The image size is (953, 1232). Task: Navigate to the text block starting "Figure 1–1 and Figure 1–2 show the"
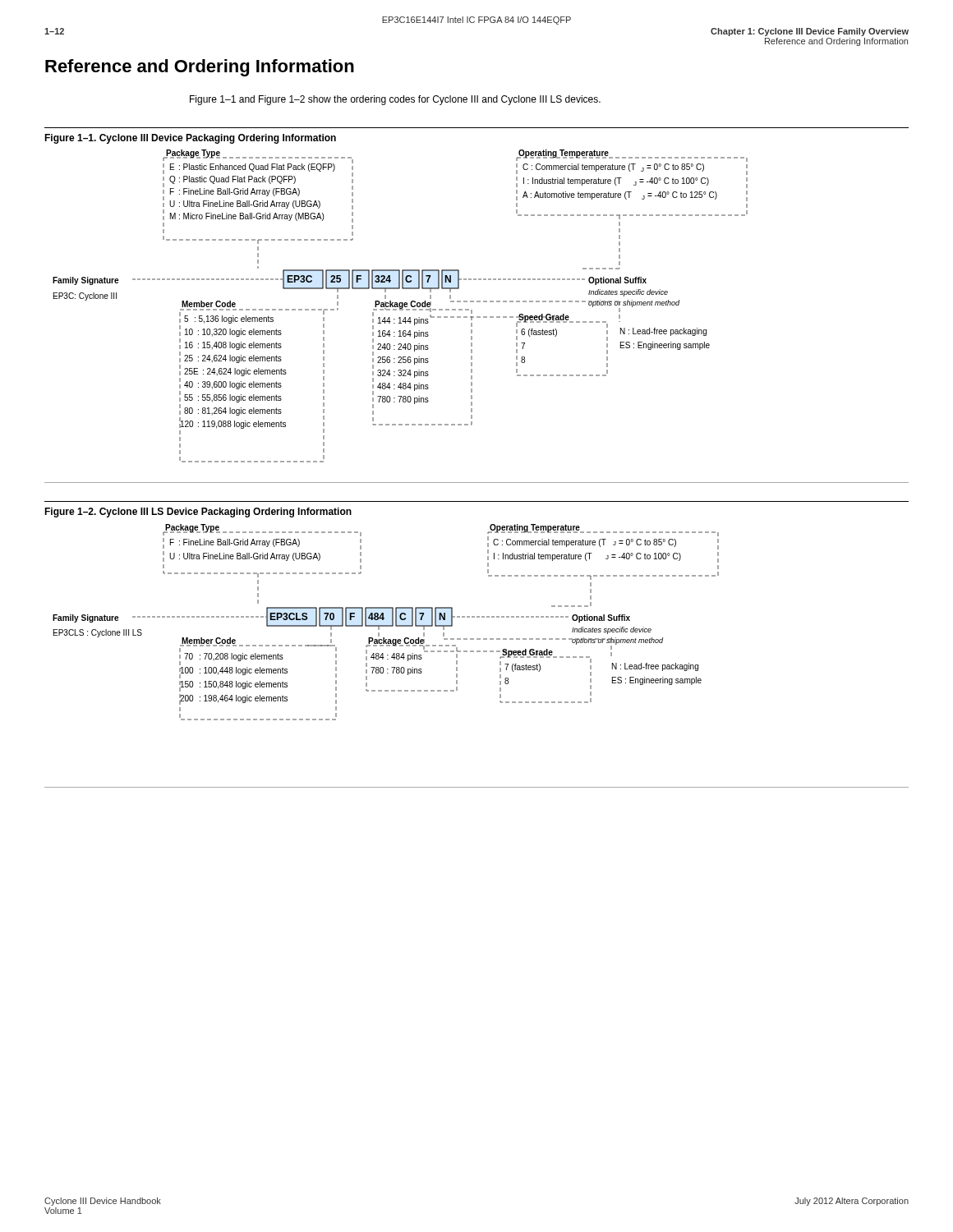coord(395,99)
